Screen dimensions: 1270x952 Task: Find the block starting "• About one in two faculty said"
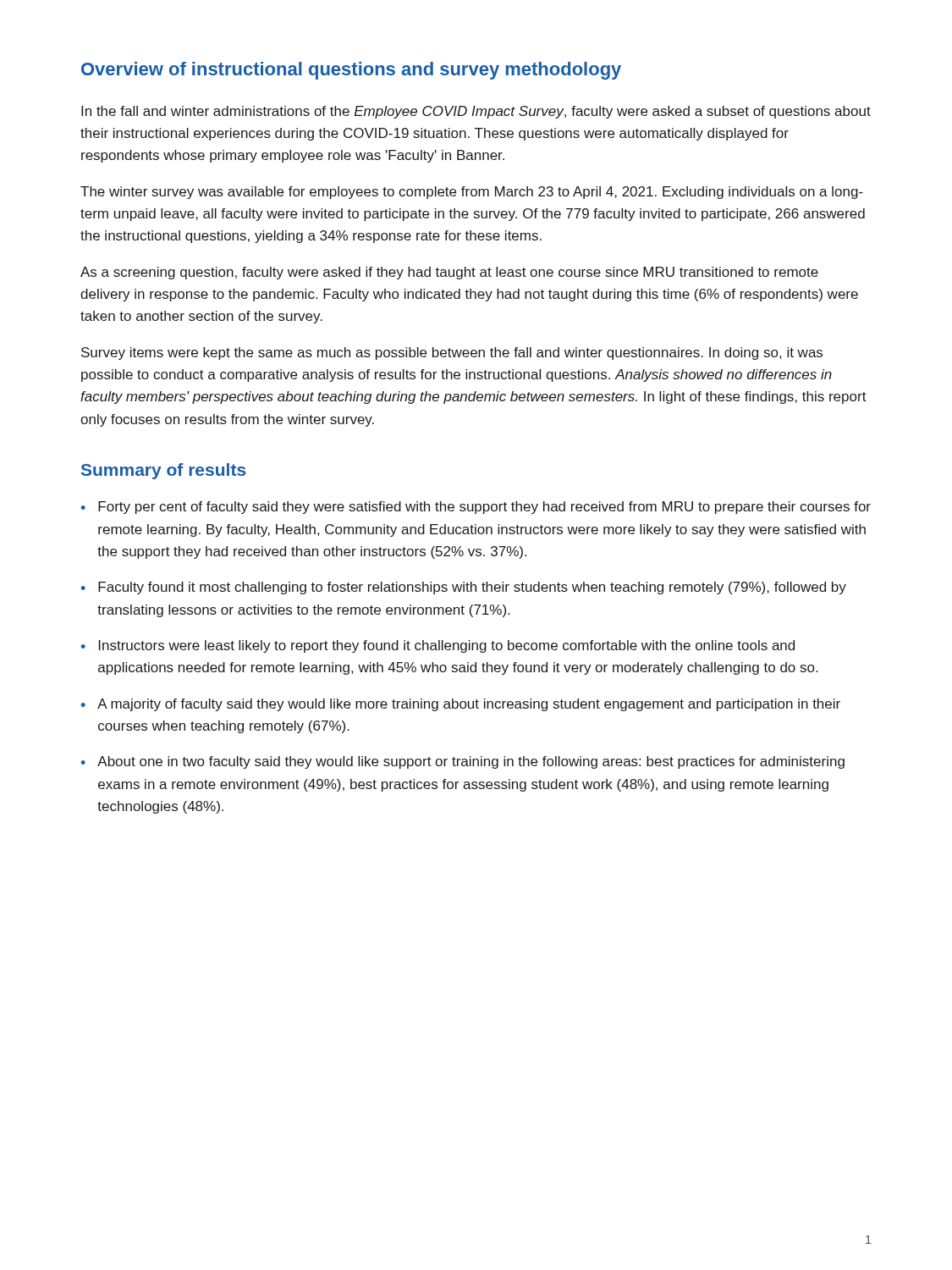point(476,785)
